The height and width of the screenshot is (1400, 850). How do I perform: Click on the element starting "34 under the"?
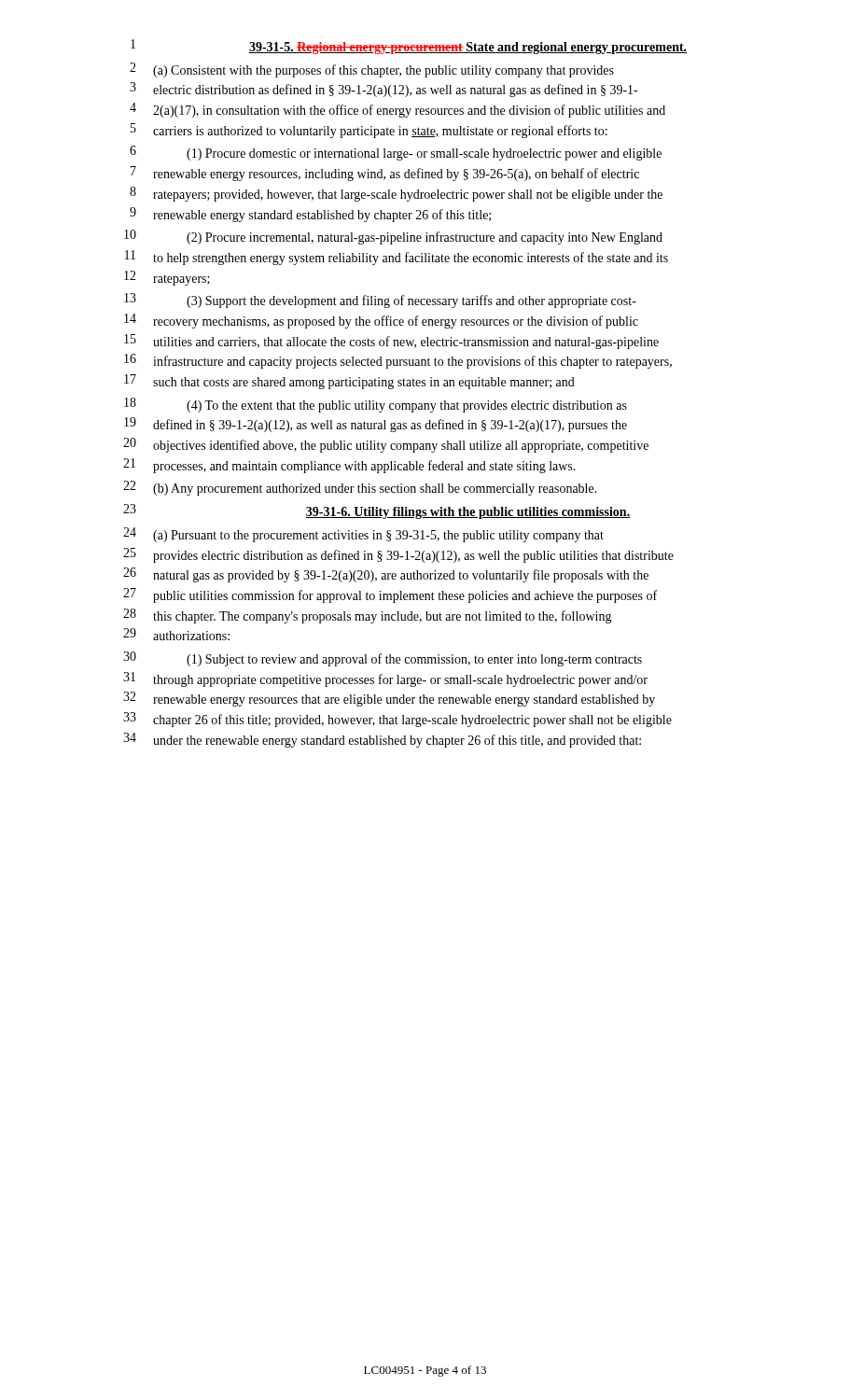click(442, 741)
